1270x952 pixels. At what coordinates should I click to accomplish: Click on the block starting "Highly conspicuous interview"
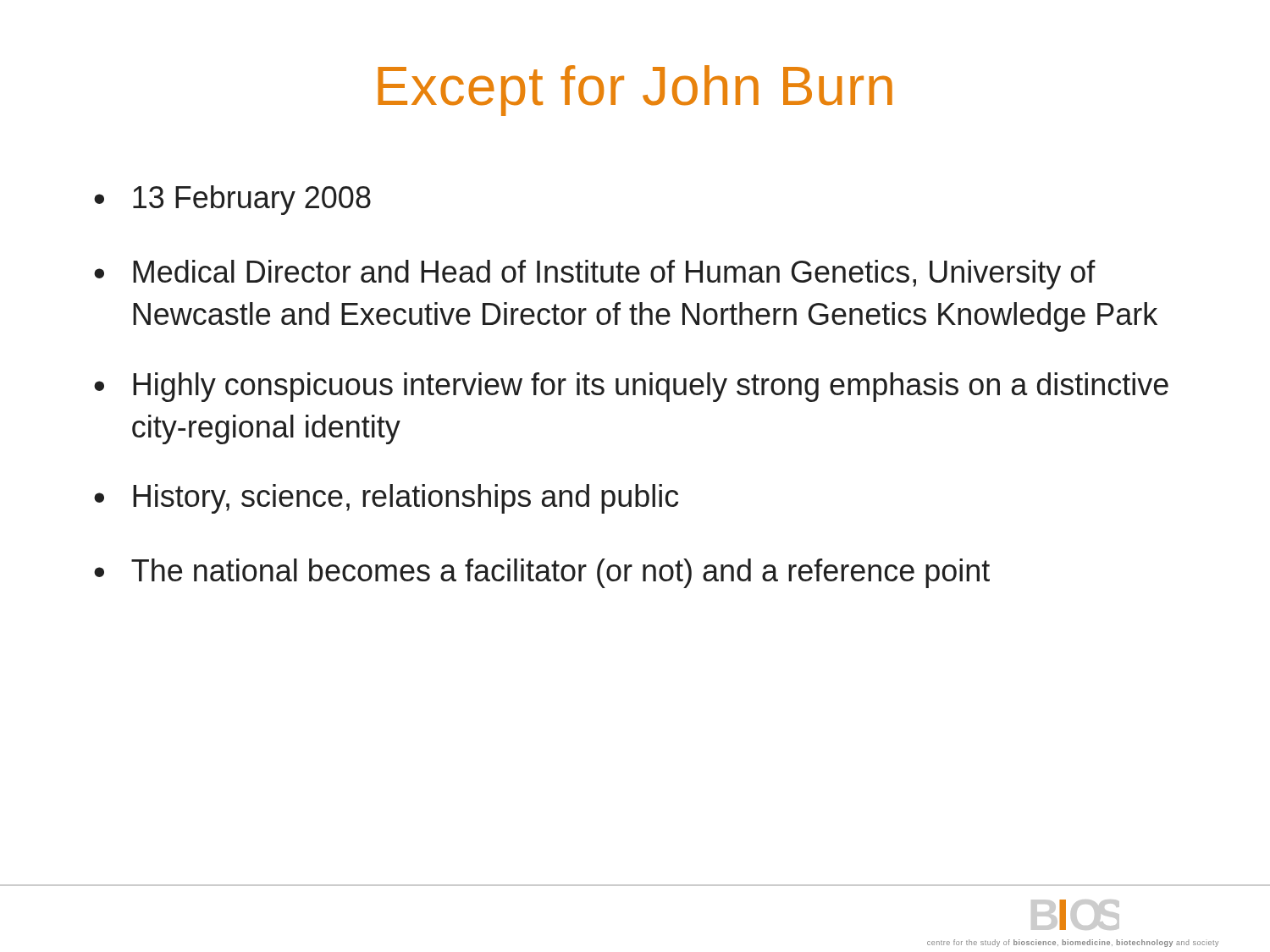pyautogui.click(x=650, y=406)
